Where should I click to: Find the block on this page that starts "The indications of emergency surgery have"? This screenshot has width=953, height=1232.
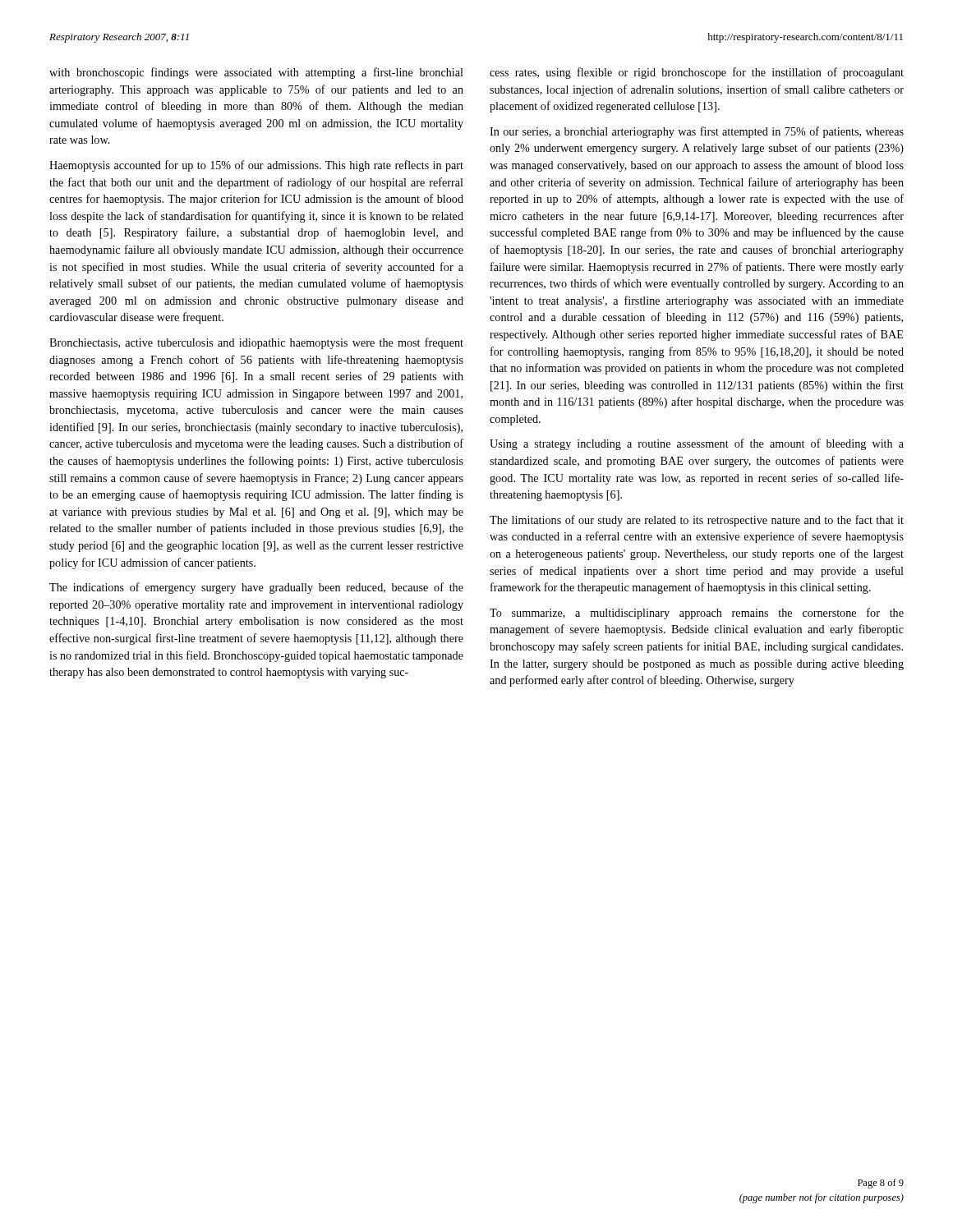coord(256,630)
